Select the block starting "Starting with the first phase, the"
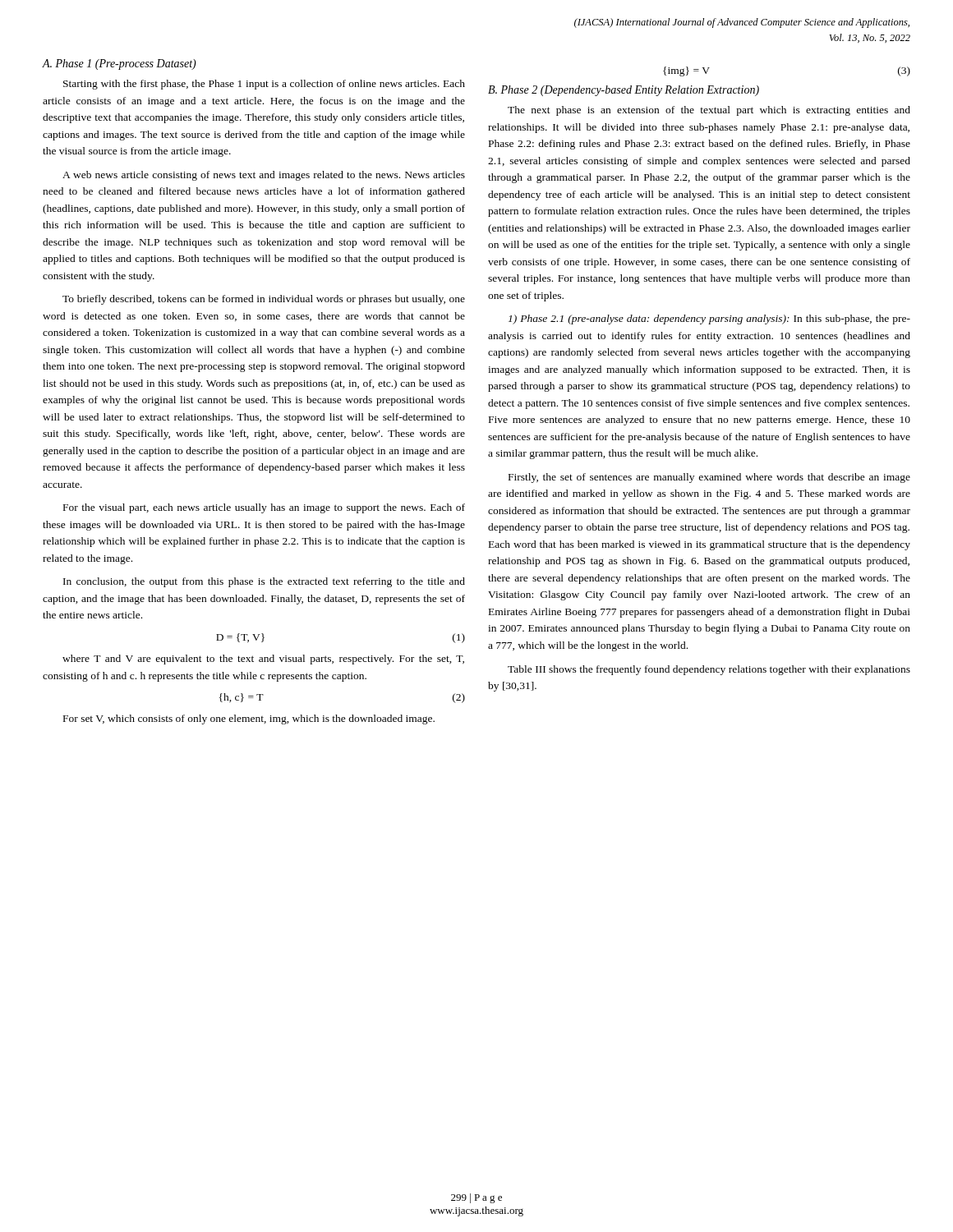953x1232 pixels. 254,117
